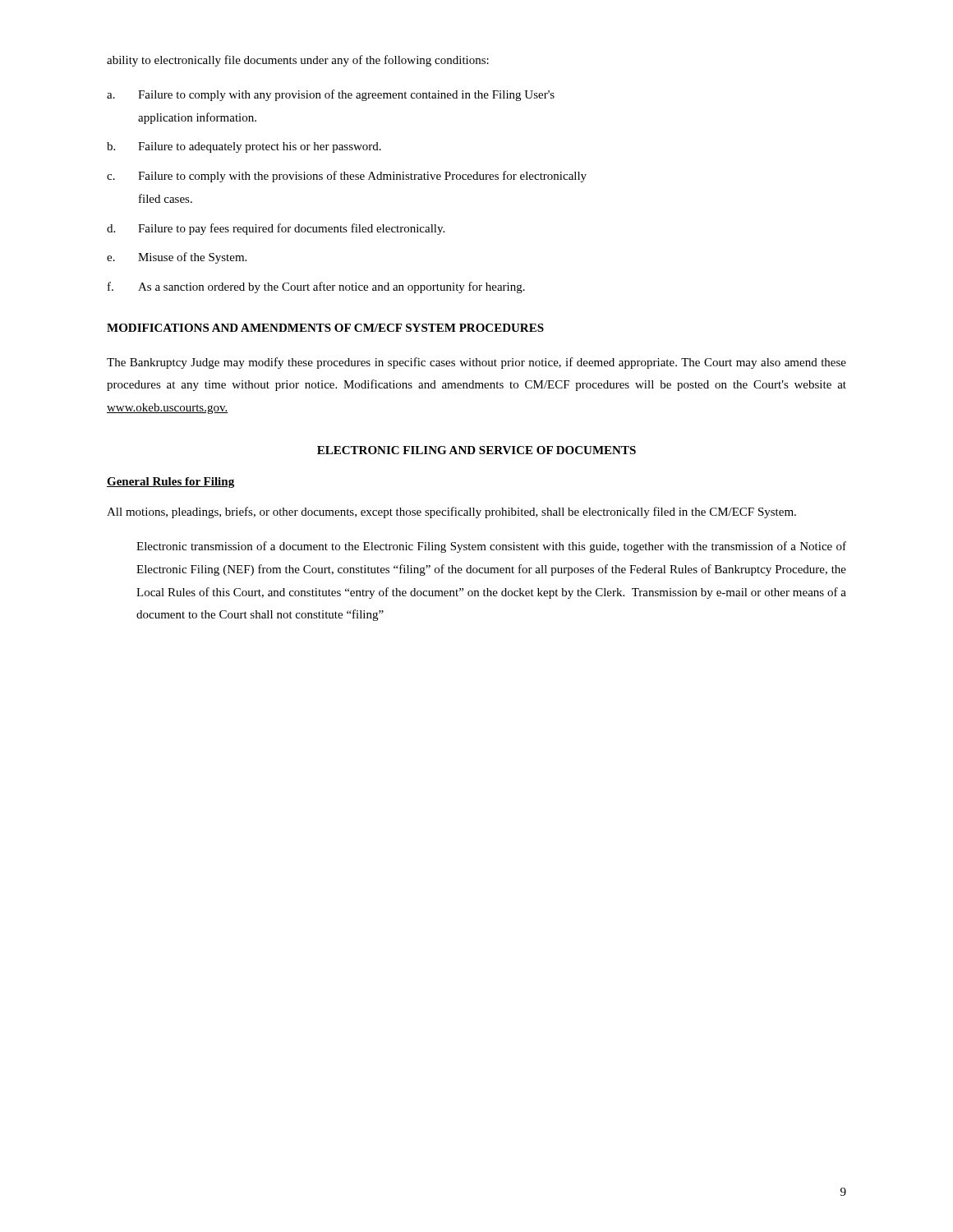Locate the block of text that opens with "The Bankruptcy Judge"
The height and width of the screenshot is (1232, 953).
pos(476,385)
